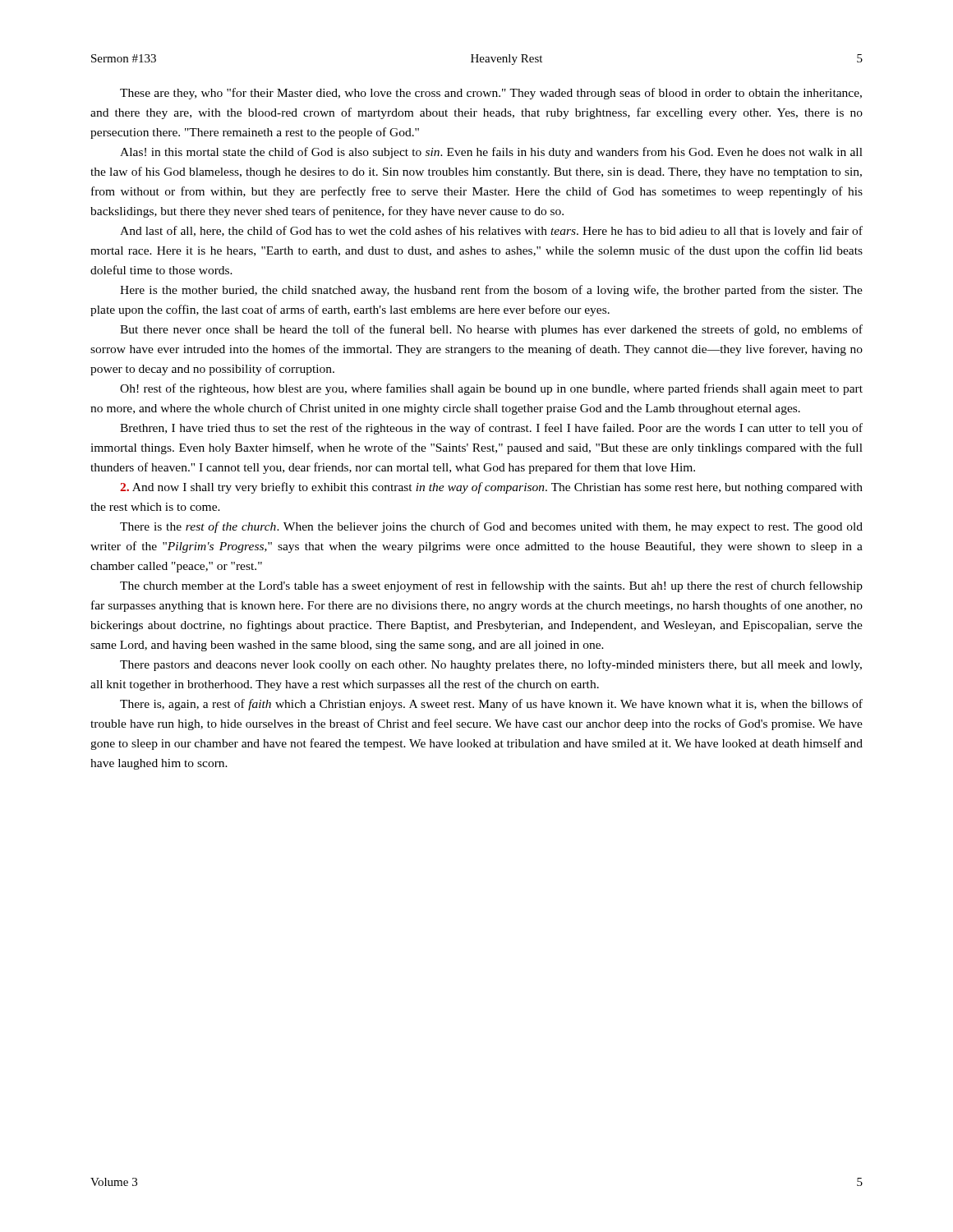The height and width of the screenshot is (1232, 953).
Task: Click on the element starting "There is the rest"
Action: pyautogui.click(x=476, y=546)
